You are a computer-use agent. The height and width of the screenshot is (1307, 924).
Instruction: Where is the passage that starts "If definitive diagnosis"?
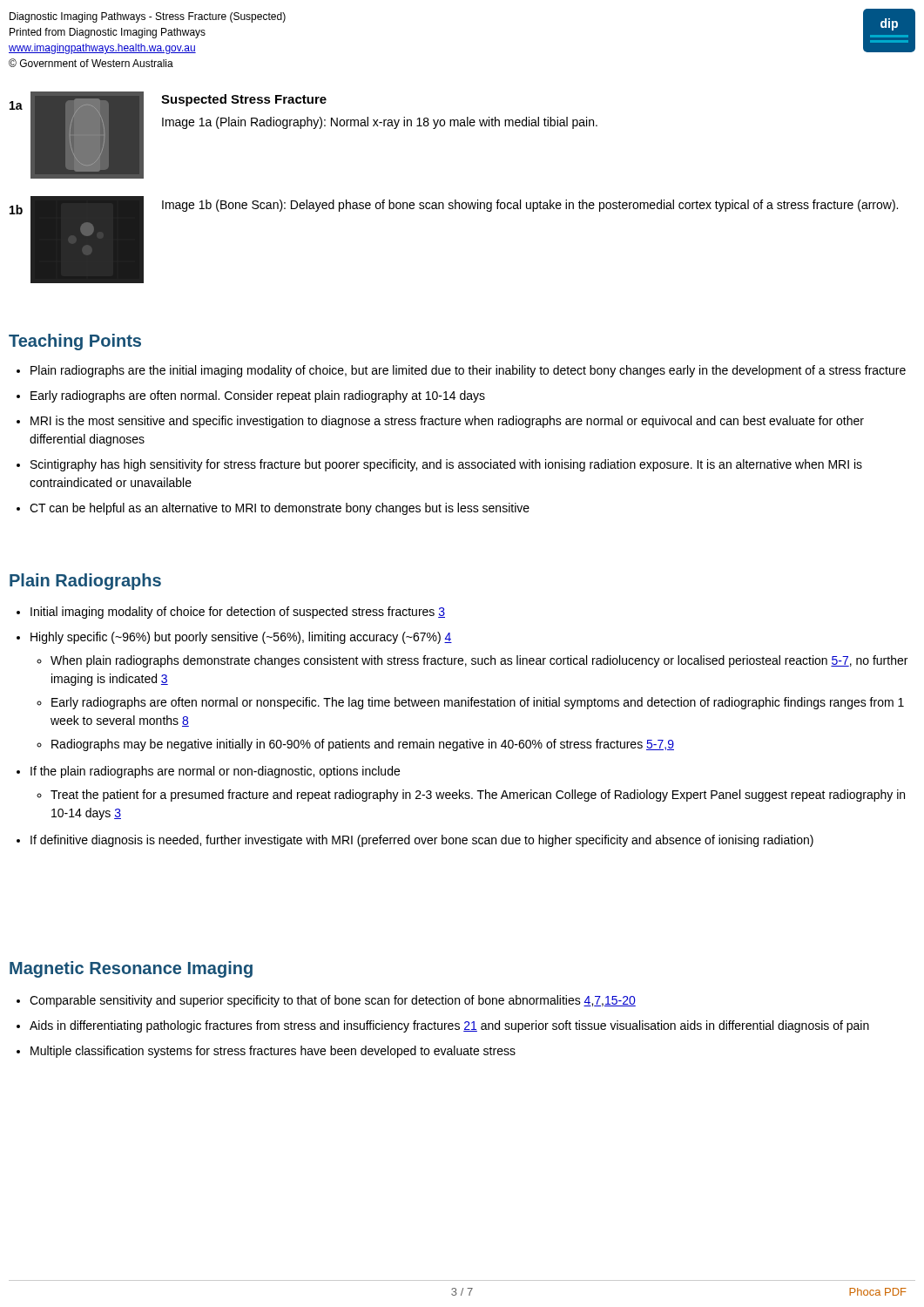(x=422, y=840)
